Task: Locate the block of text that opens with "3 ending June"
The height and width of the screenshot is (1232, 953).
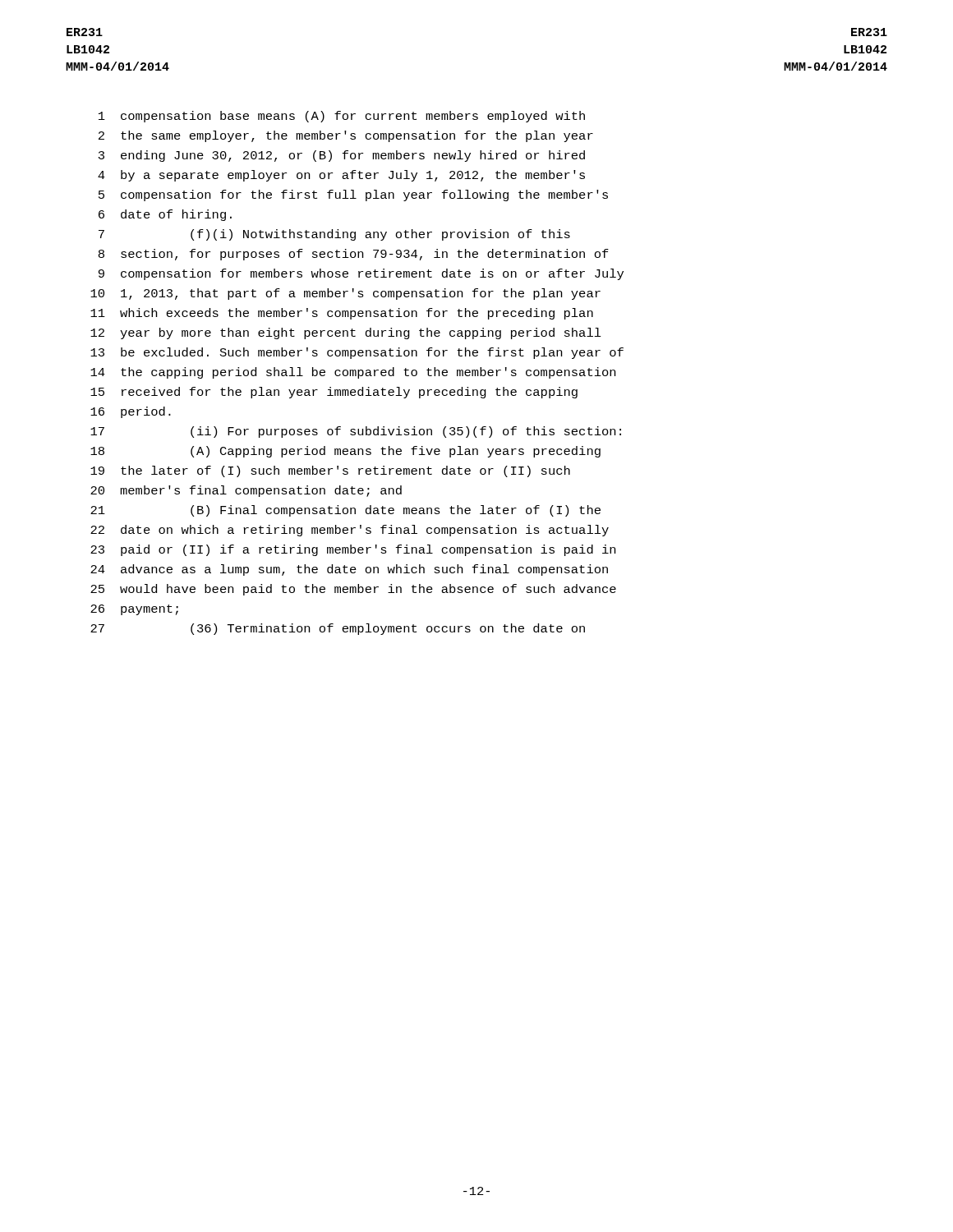Action: 476,156
